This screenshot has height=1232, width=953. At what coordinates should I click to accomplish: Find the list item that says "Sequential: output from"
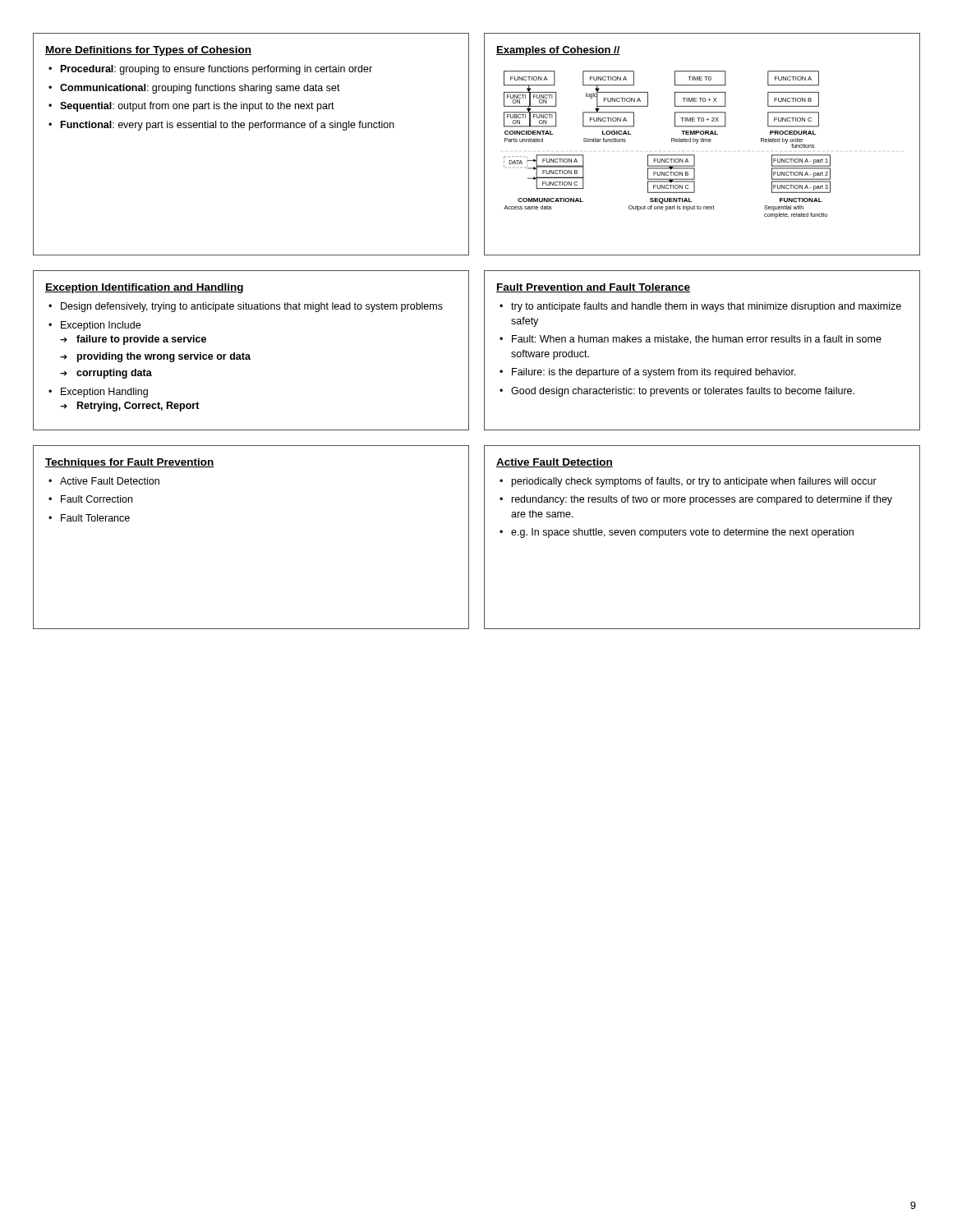click(197, 106)
